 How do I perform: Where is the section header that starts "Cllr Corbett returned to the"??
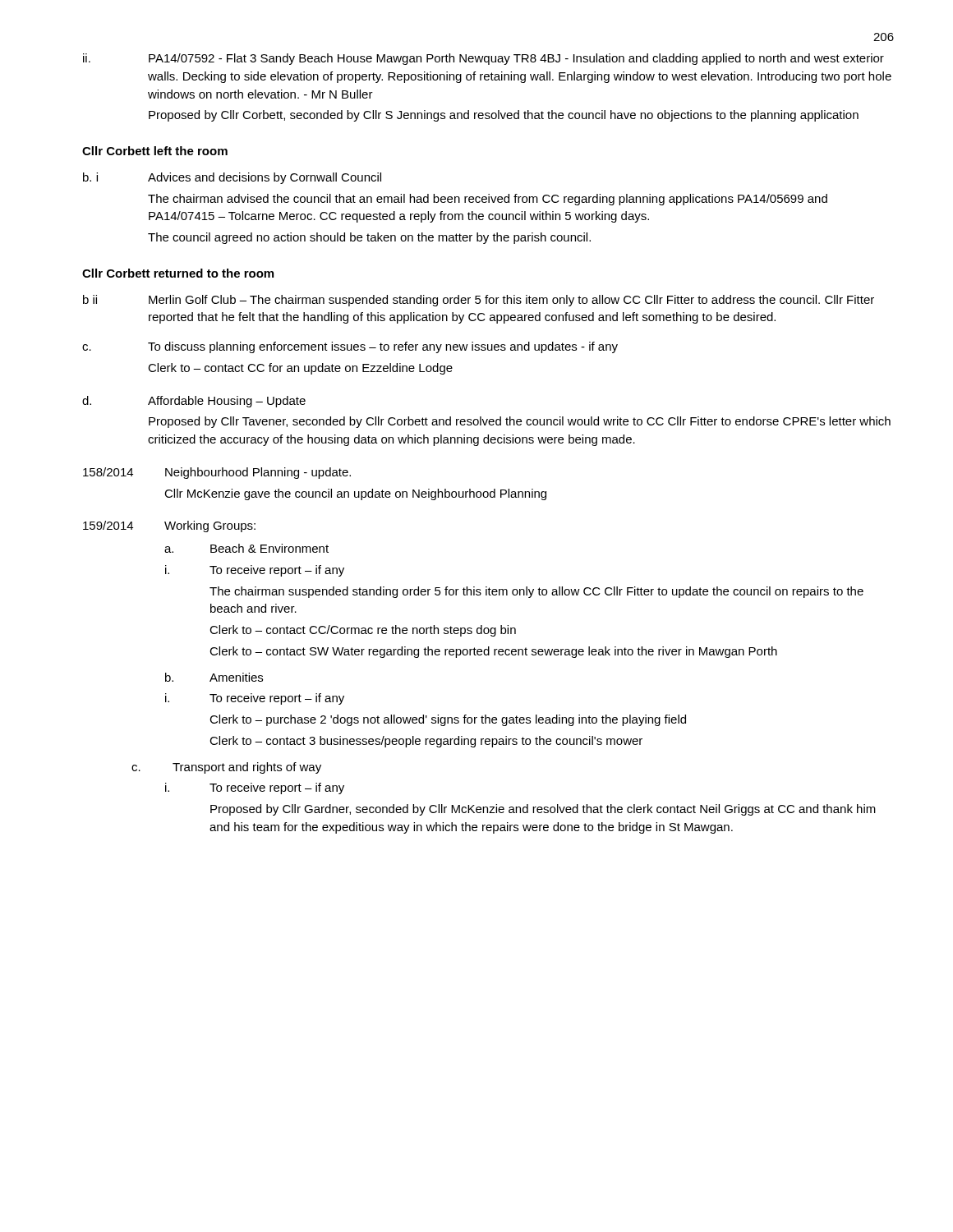click(178, 273)
